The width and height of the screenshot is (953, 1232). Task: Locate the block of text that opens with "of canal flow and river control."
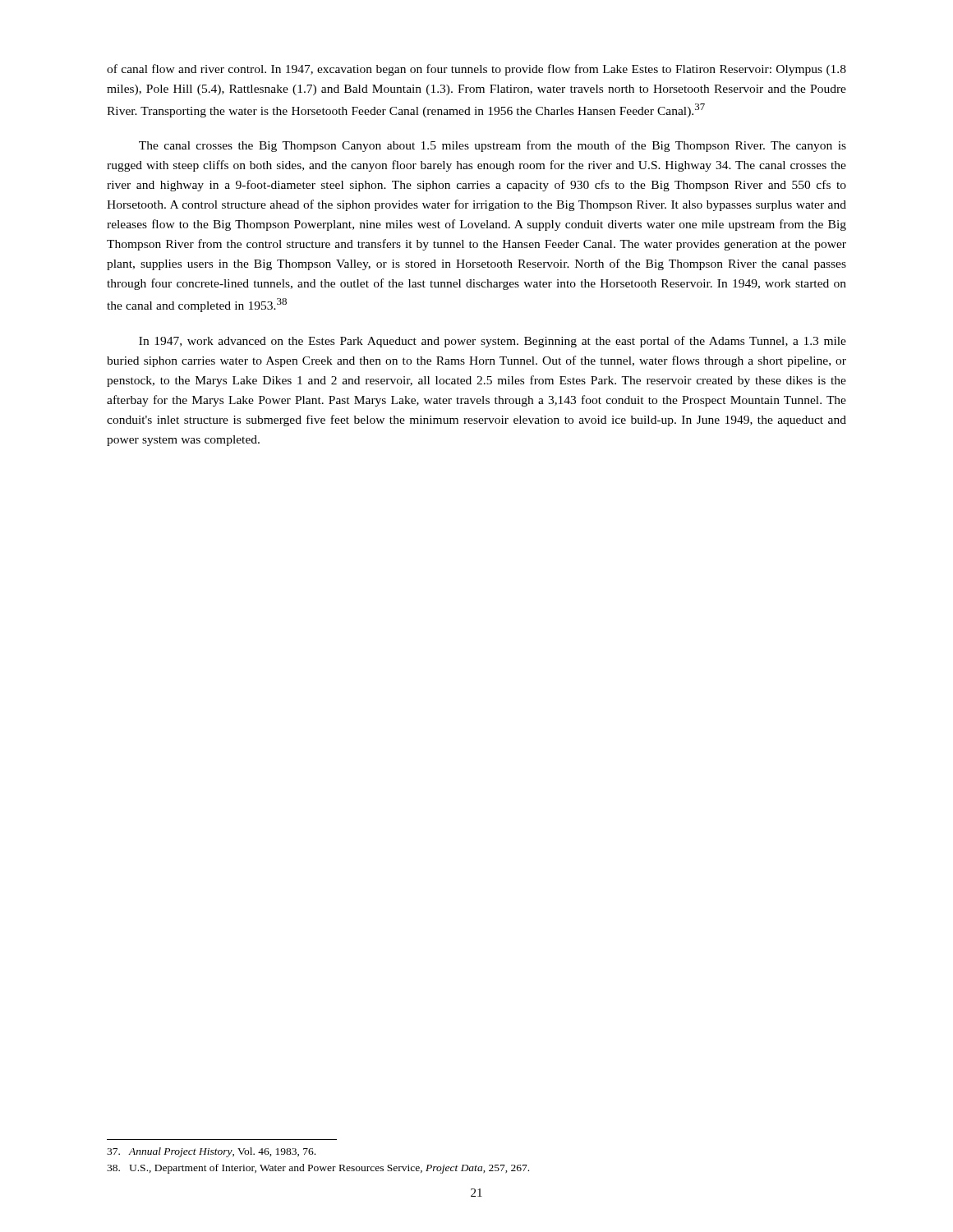pos(476,90)
